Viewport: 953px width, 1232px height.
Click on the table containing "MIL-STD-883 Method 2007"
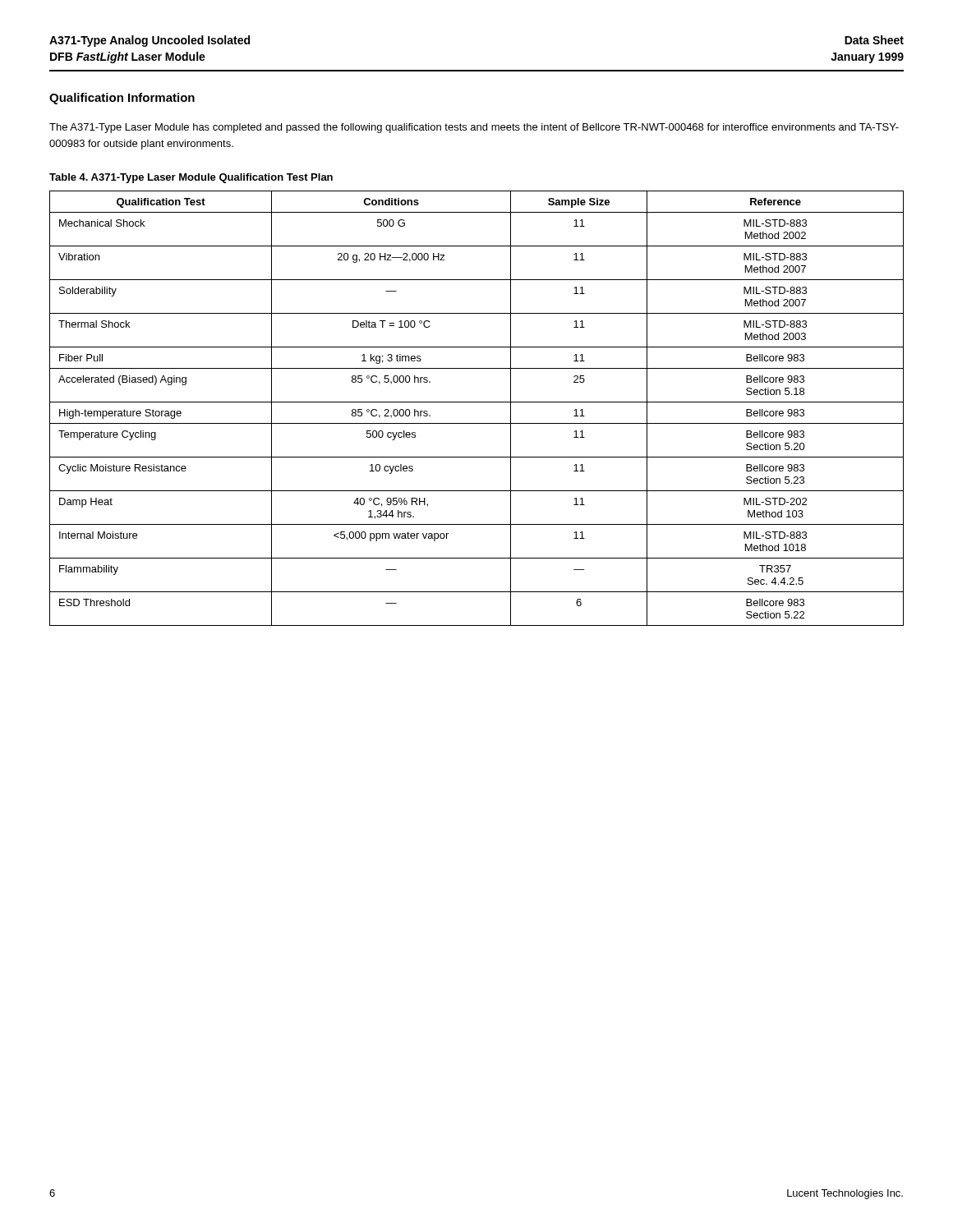(476, 408)
